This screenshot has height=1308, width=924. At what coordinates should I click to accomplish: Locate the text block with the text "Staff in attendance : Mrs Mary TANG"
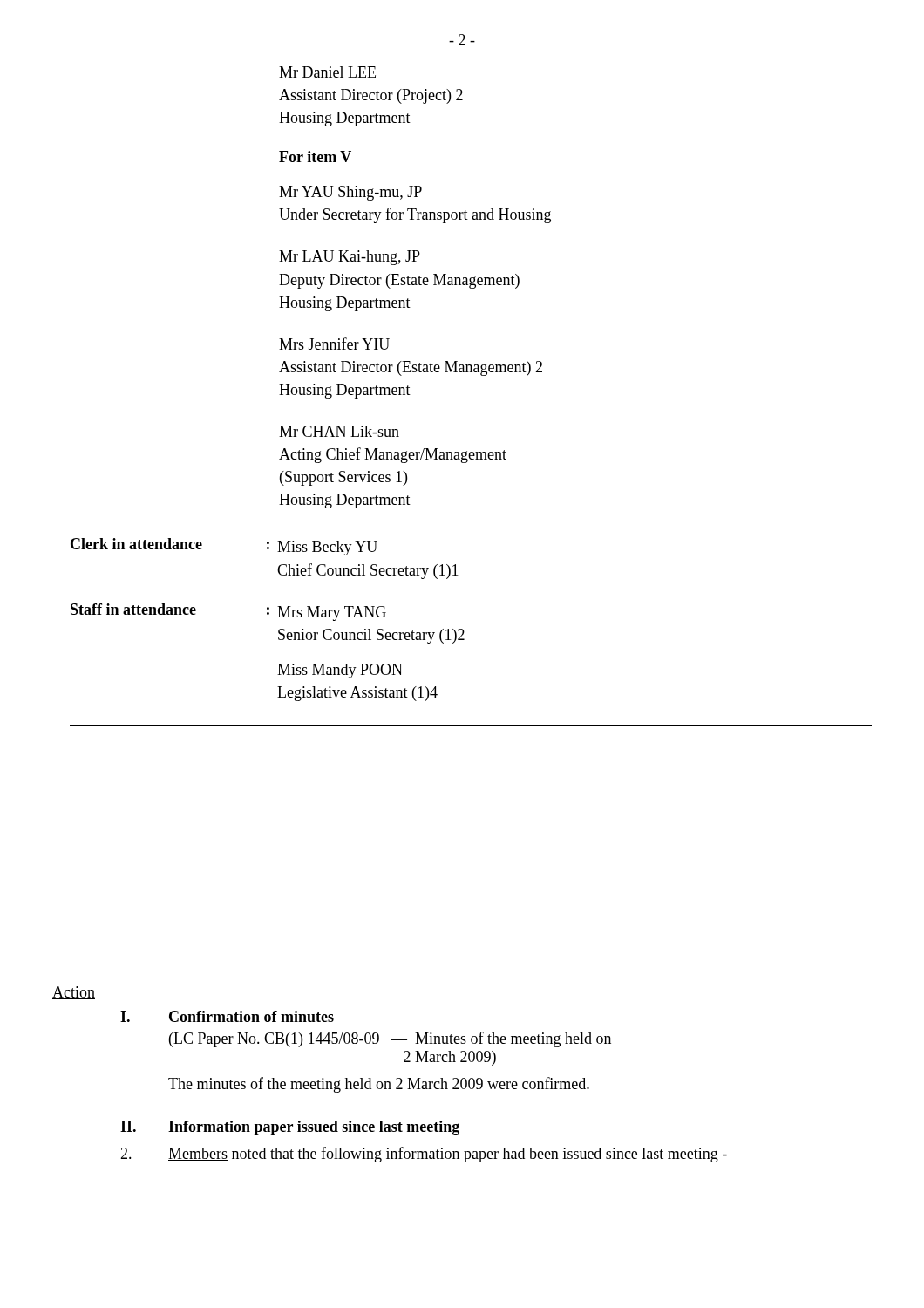click(114, 612)
